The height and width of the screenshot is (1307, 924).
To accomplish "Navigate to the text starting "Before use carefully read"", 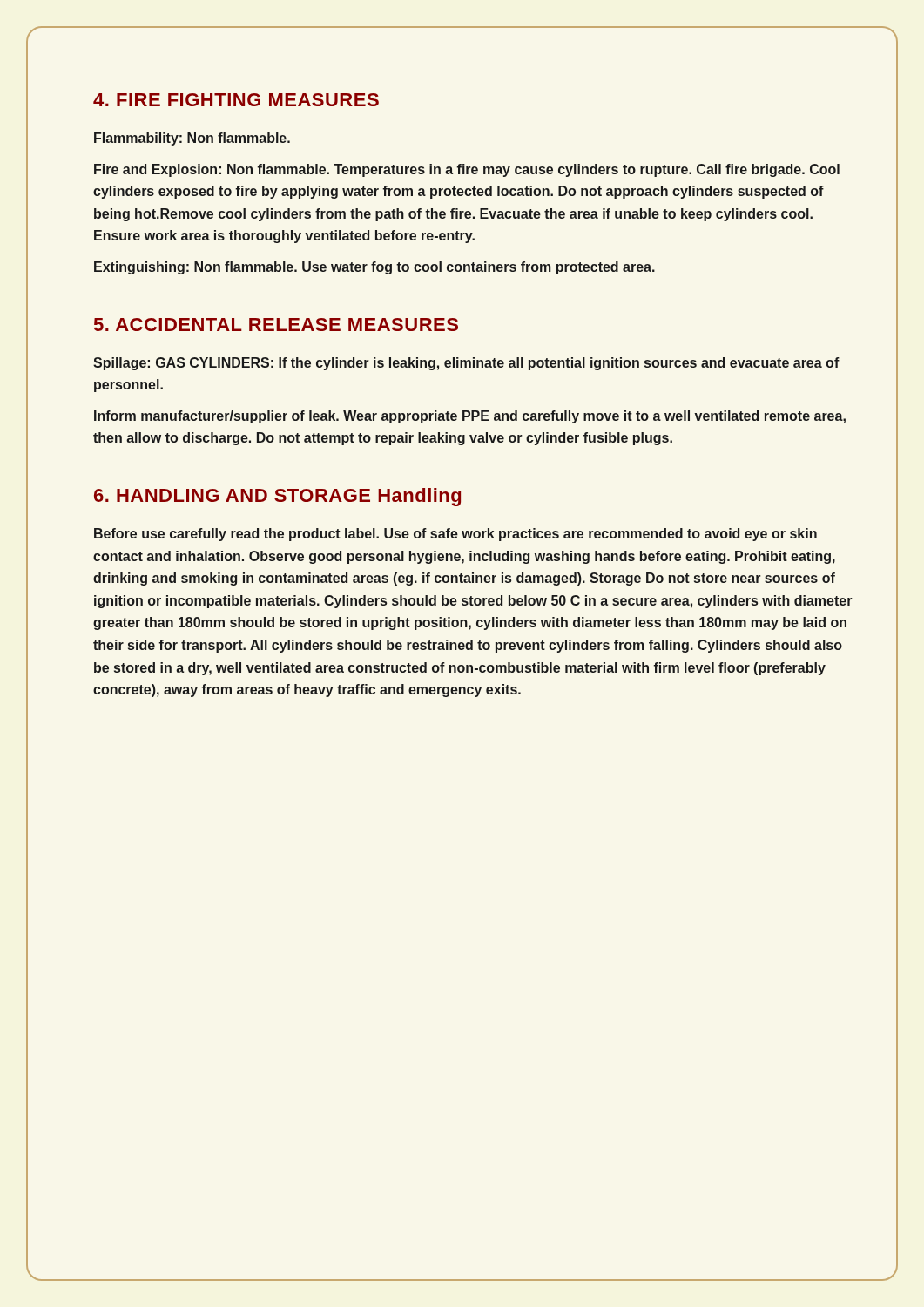I will [473, 612].
